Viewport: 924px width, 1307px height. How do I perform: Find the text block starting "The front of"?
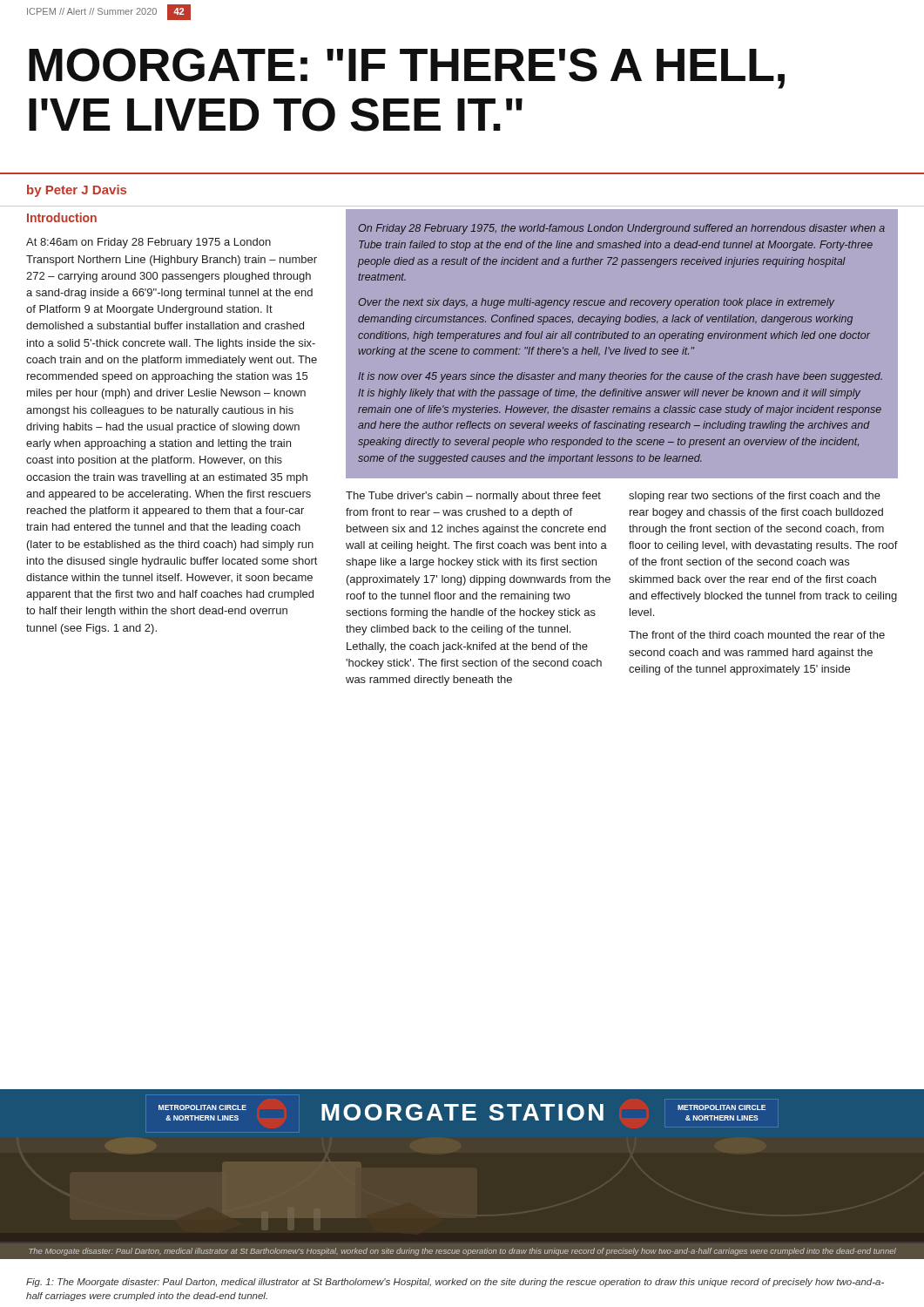[757, 652]
